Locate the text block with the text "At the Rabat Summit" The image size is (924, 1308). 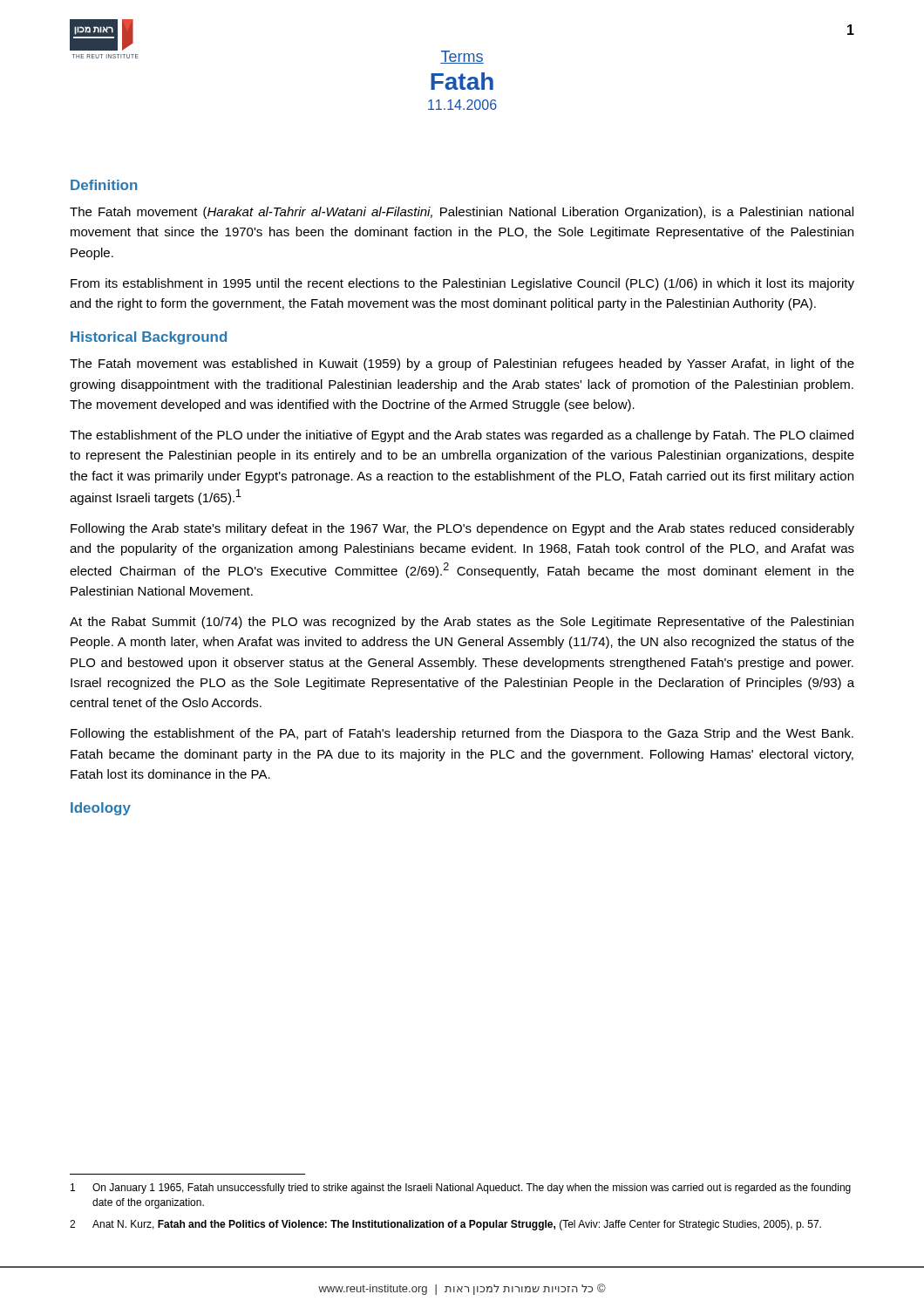pos(462,662)
